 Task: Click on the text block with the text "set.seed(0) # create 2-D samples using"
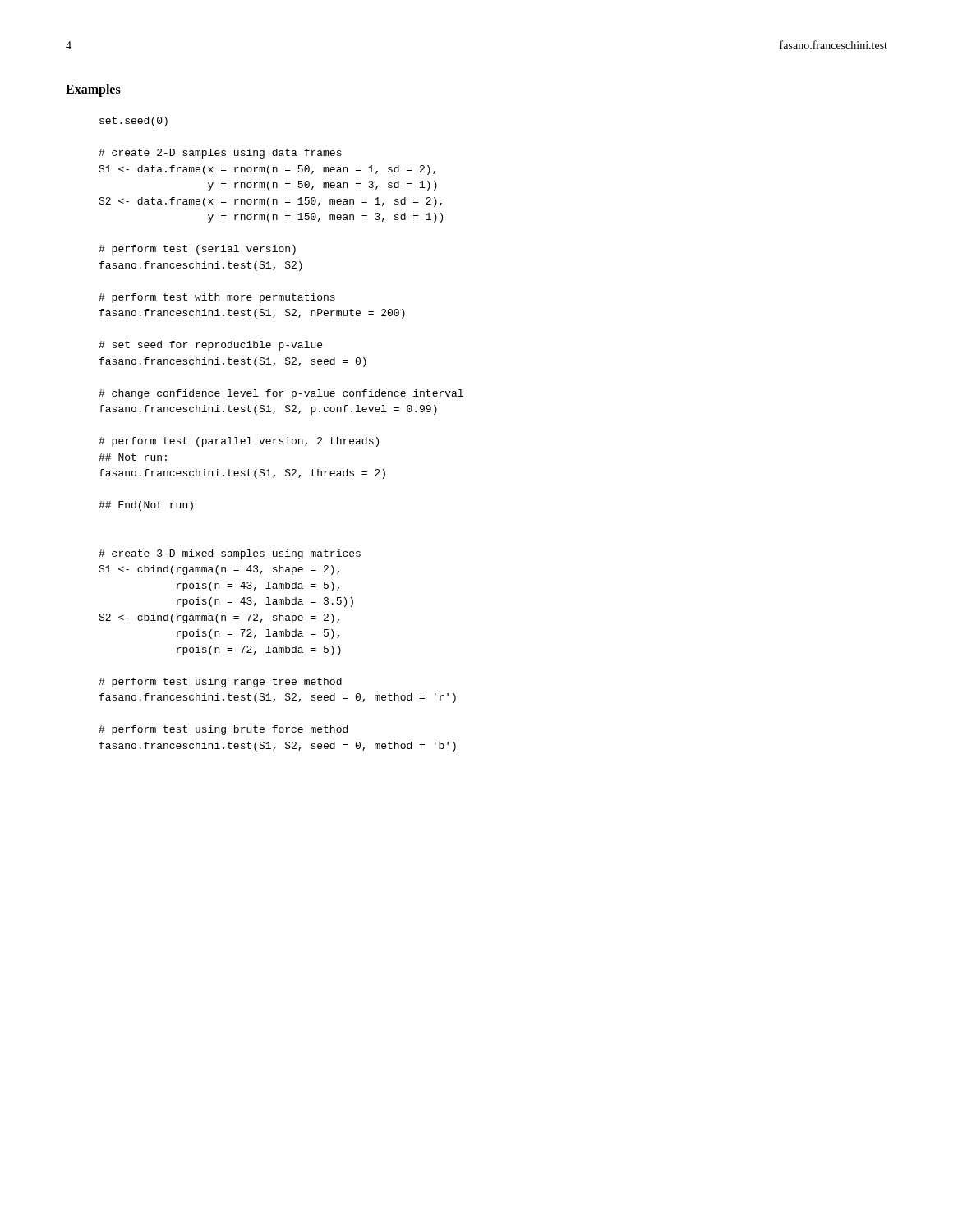[281, 433]
